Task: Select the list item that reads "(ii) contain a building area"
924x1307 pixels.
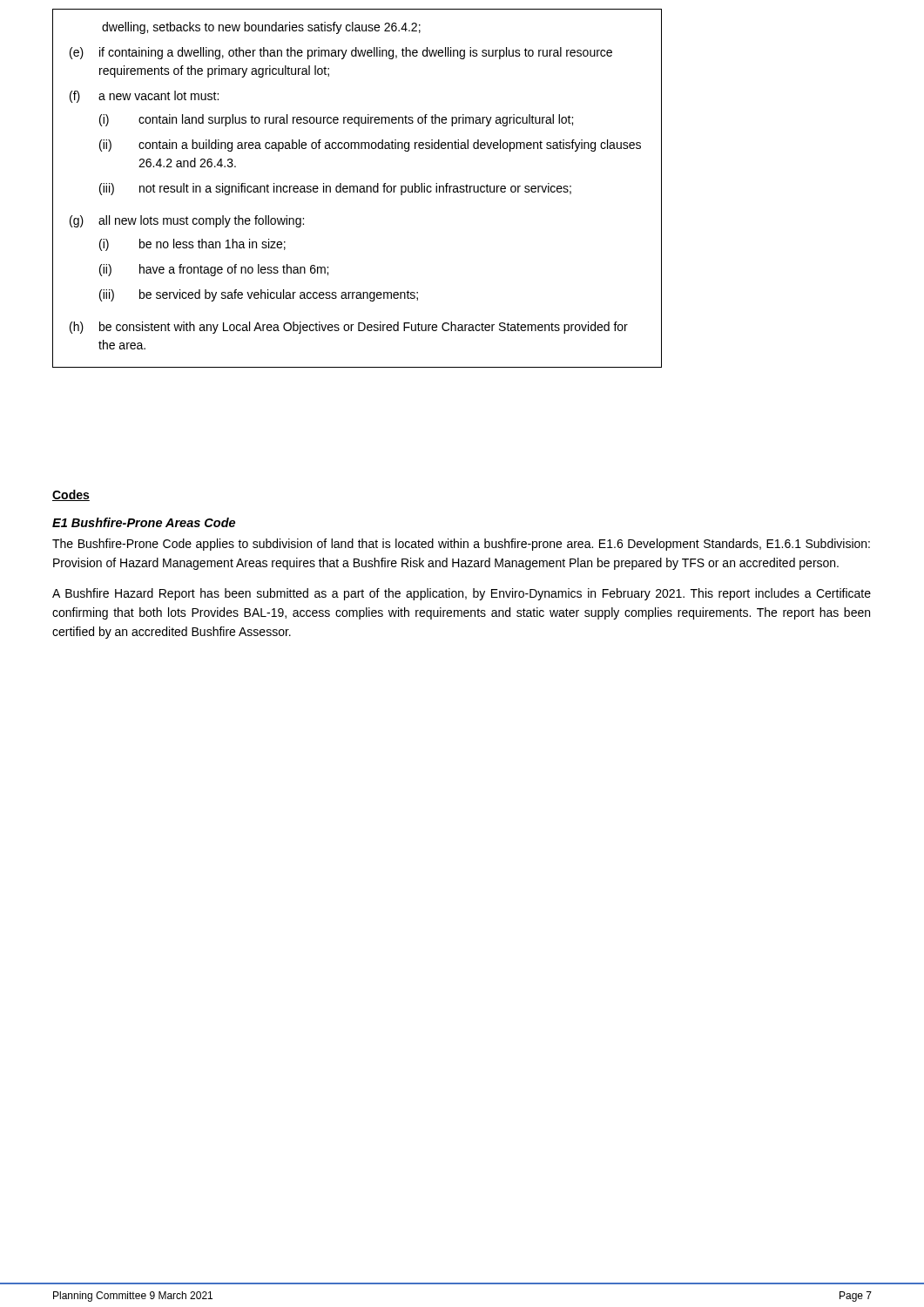Action: pos(372,154)
